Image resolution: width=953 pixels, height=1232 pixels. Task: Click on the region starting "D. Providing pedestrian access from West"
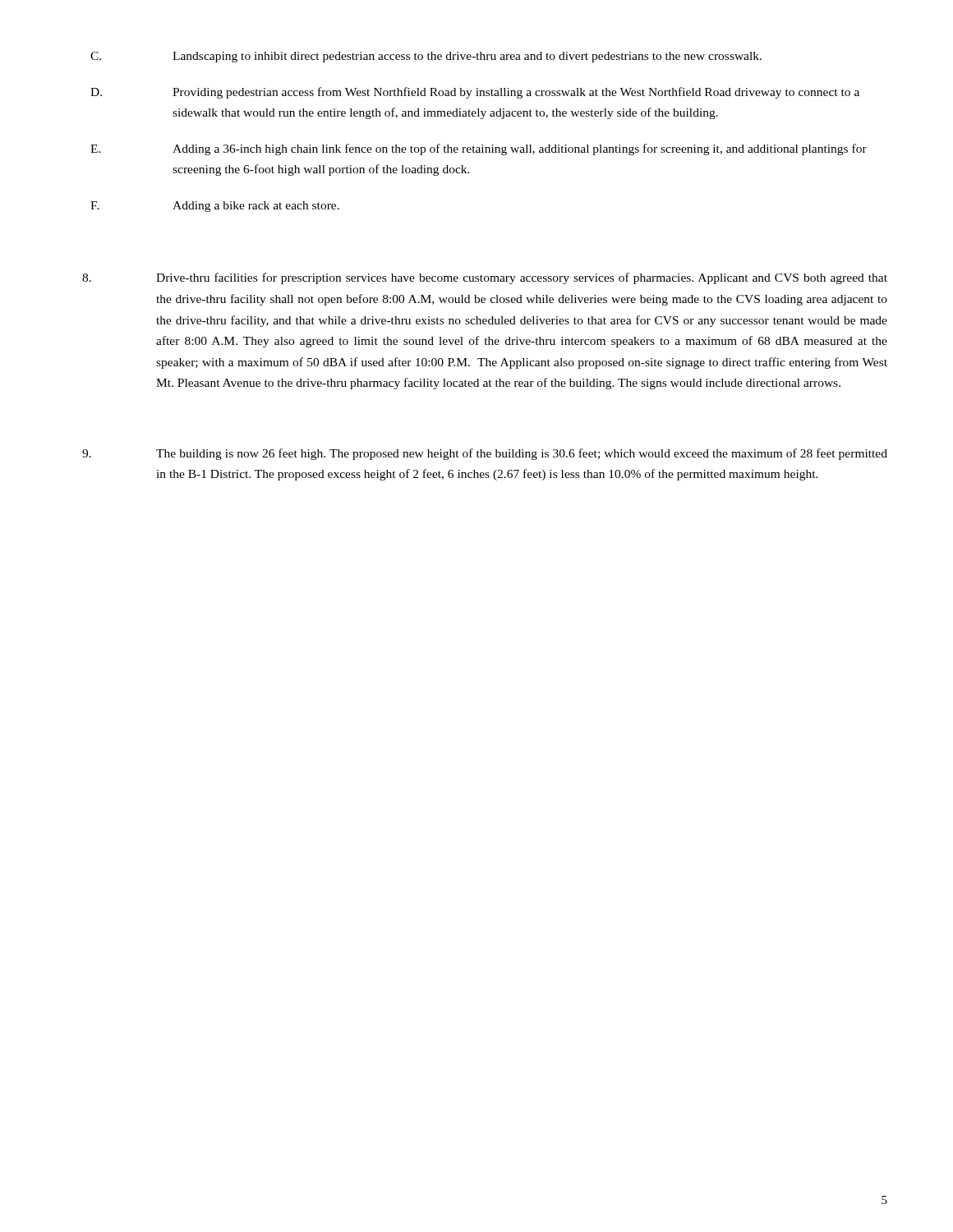485,102
